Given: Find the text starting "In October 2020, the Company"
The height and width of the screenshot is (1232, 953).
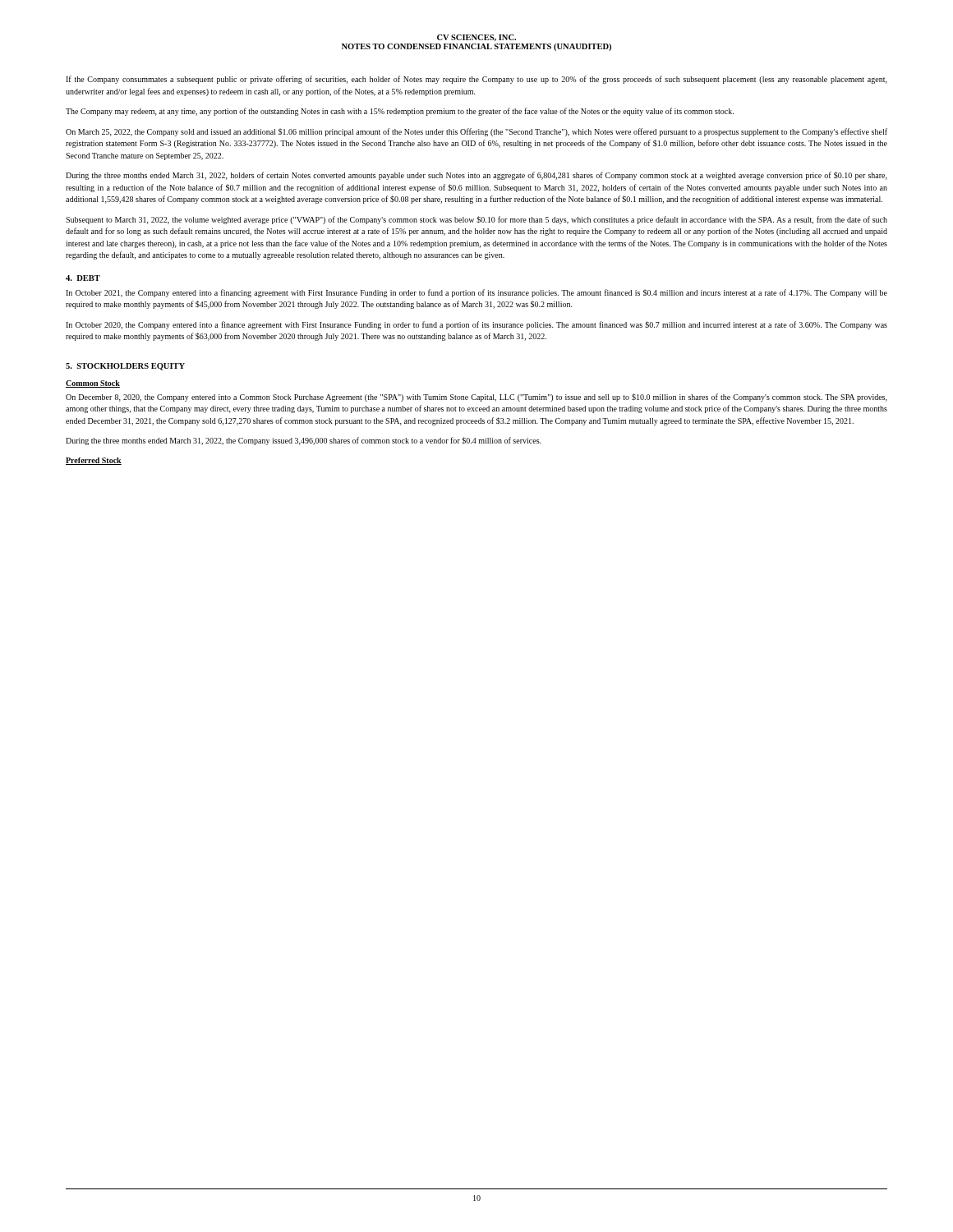Looking at the screenshot, I should (476, 330).
